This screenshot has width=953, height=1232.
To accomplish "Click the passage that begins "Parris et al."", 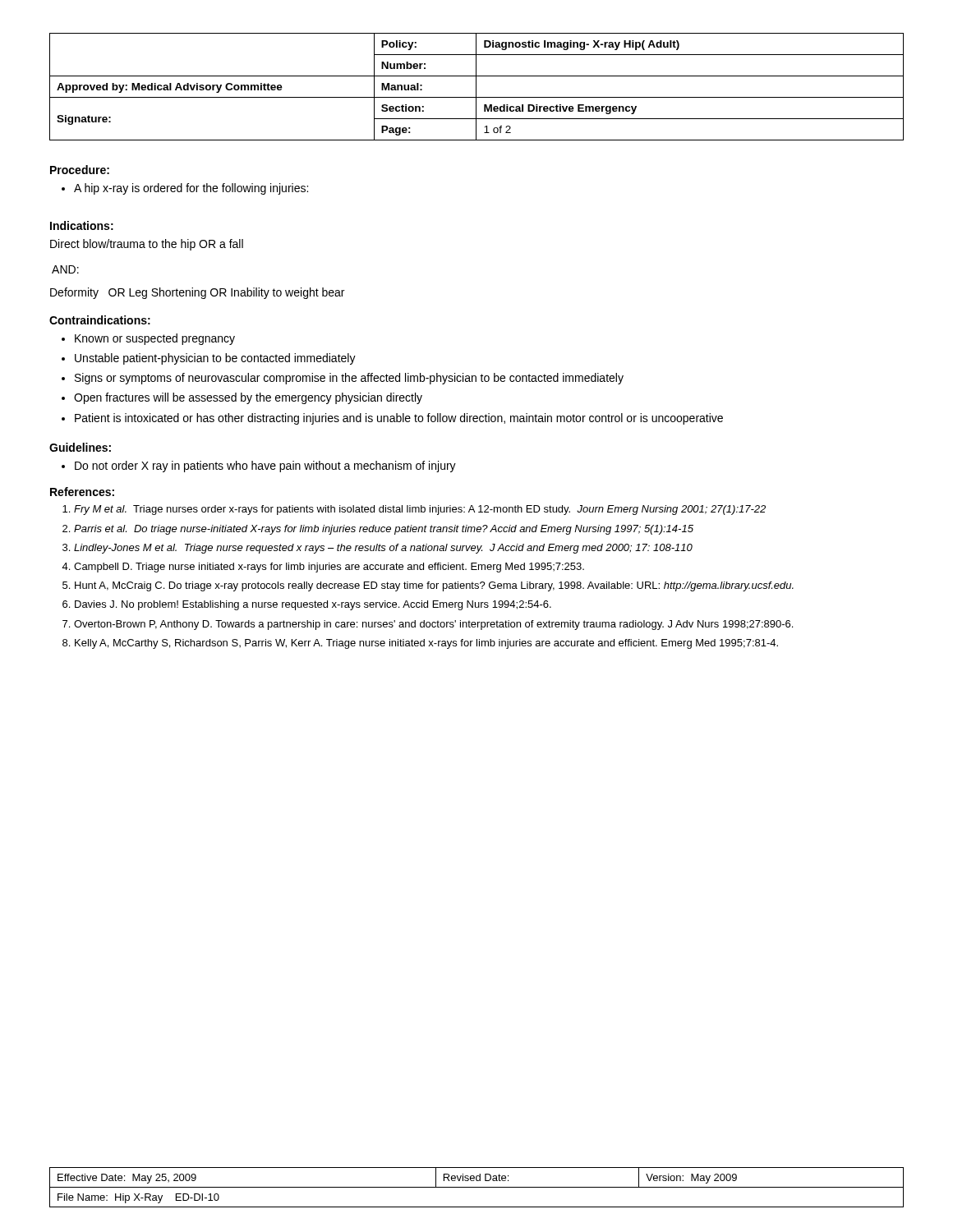I will click(x=384, y=528).
